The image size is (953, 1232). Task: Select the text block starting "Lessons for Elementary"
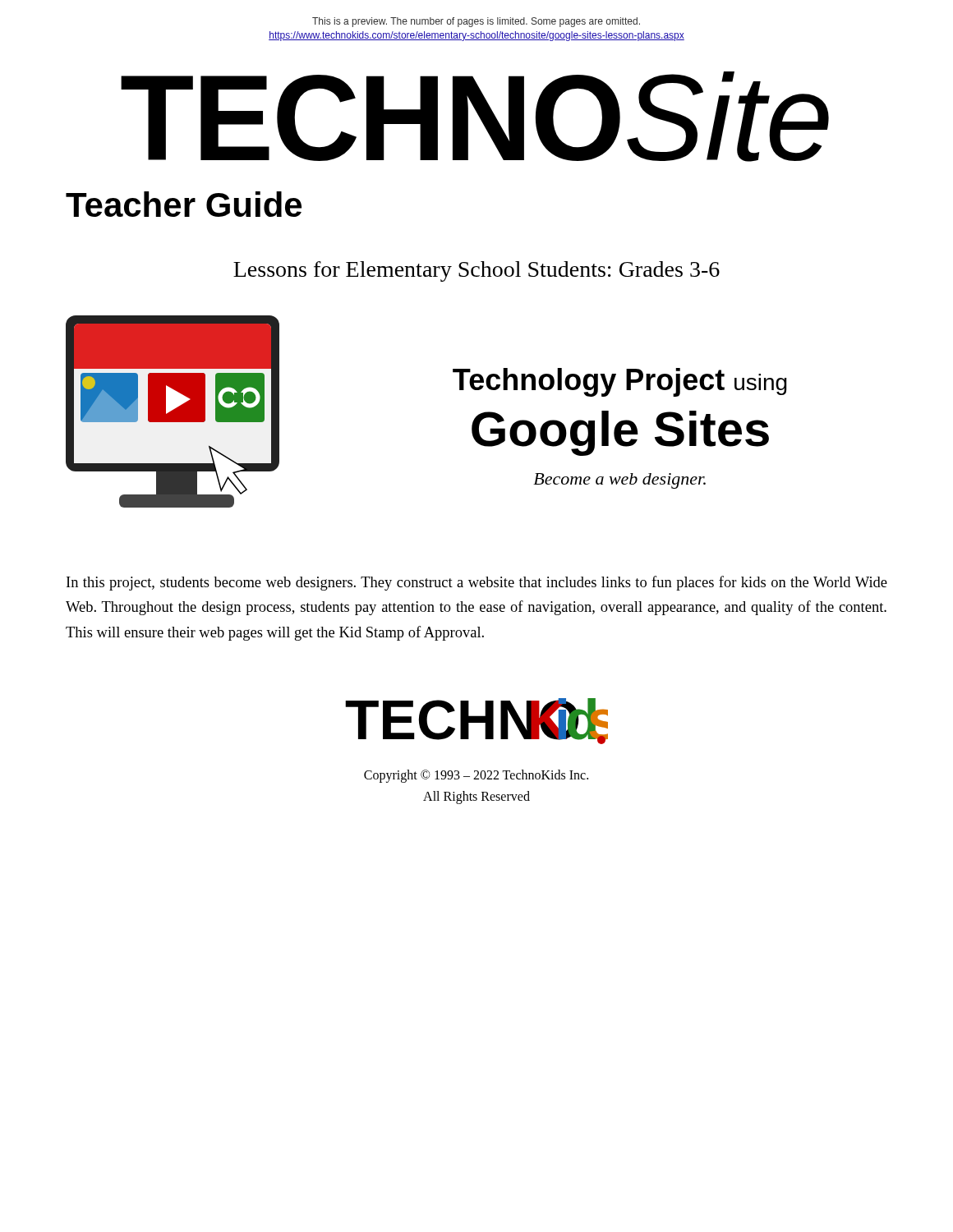[476, 269]
